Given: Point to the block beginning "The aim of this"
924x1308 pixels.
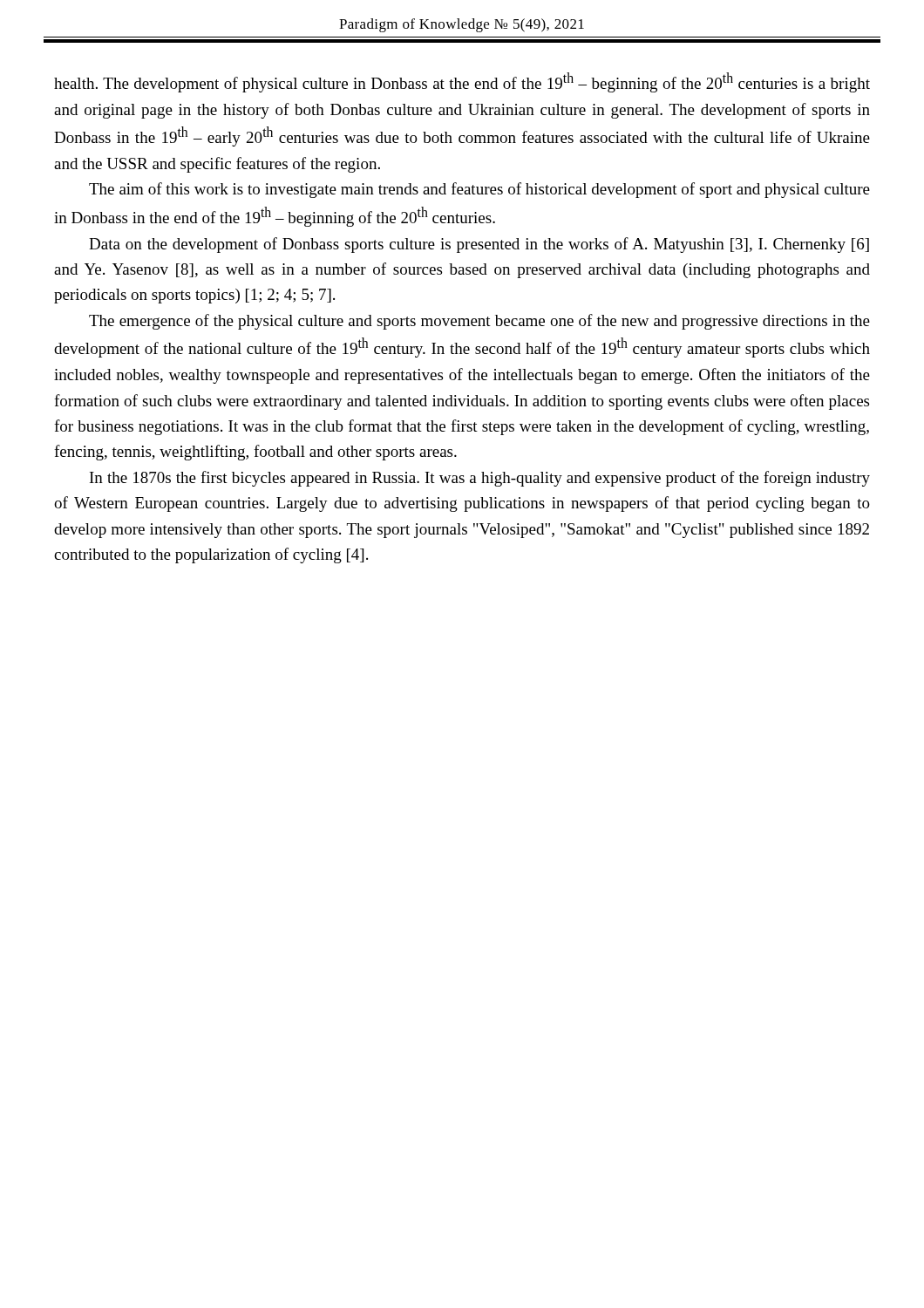Looking at the screenshot, I should (462, 204).
